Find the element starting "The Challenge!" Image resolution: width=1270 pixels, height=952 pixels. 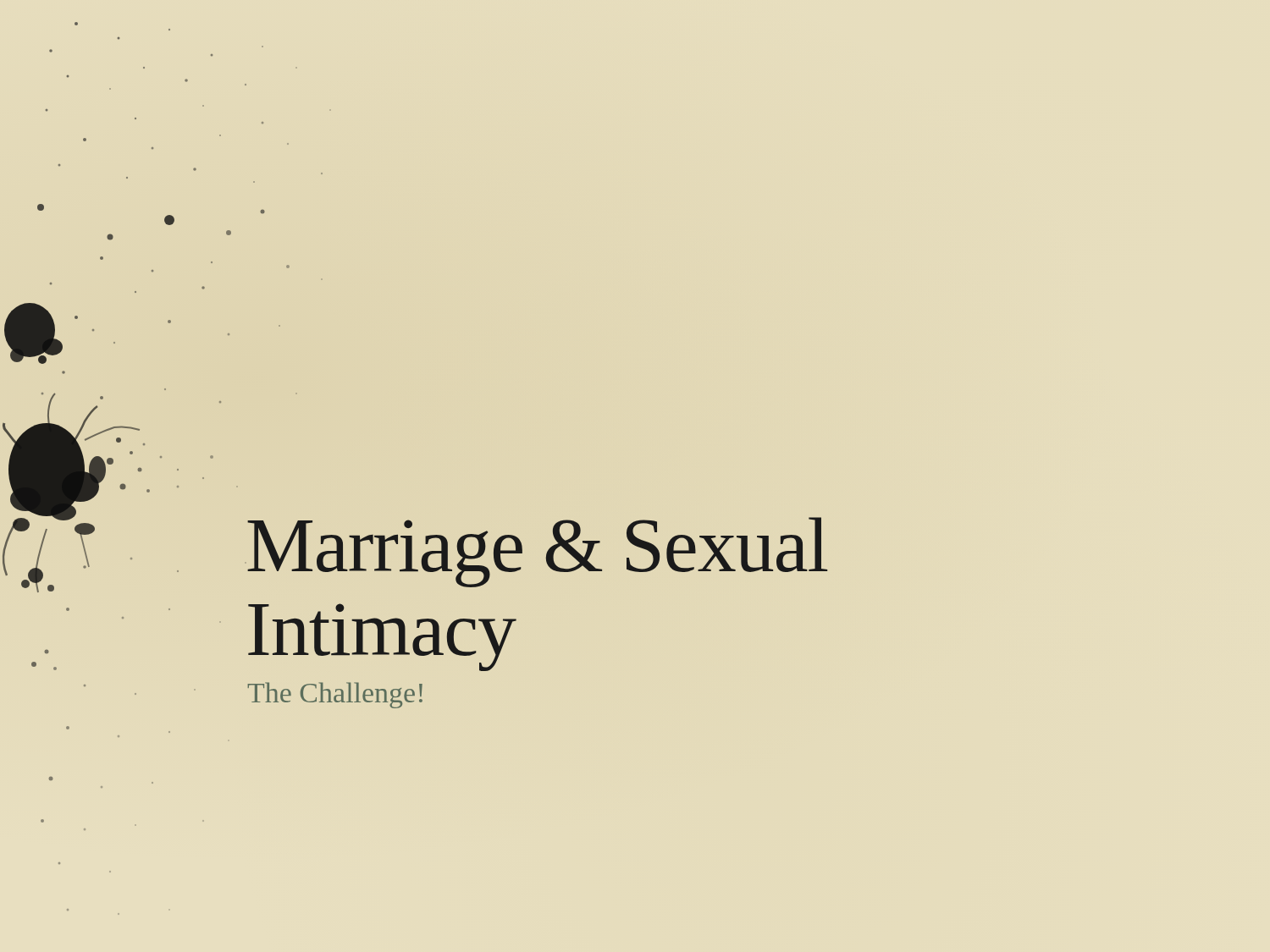[335, 695]
